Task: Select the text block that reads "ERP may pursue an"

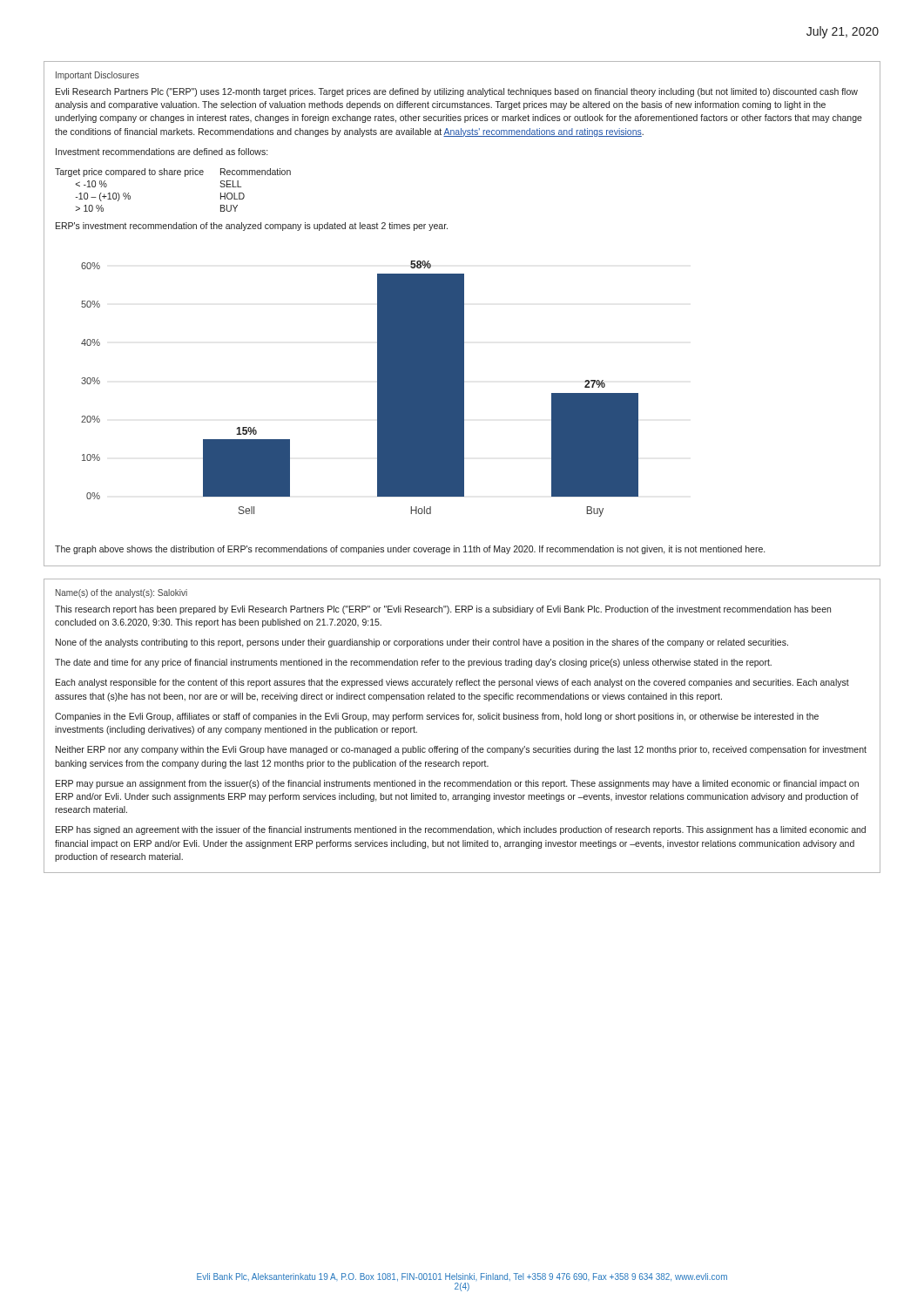Action: [457, 796]
